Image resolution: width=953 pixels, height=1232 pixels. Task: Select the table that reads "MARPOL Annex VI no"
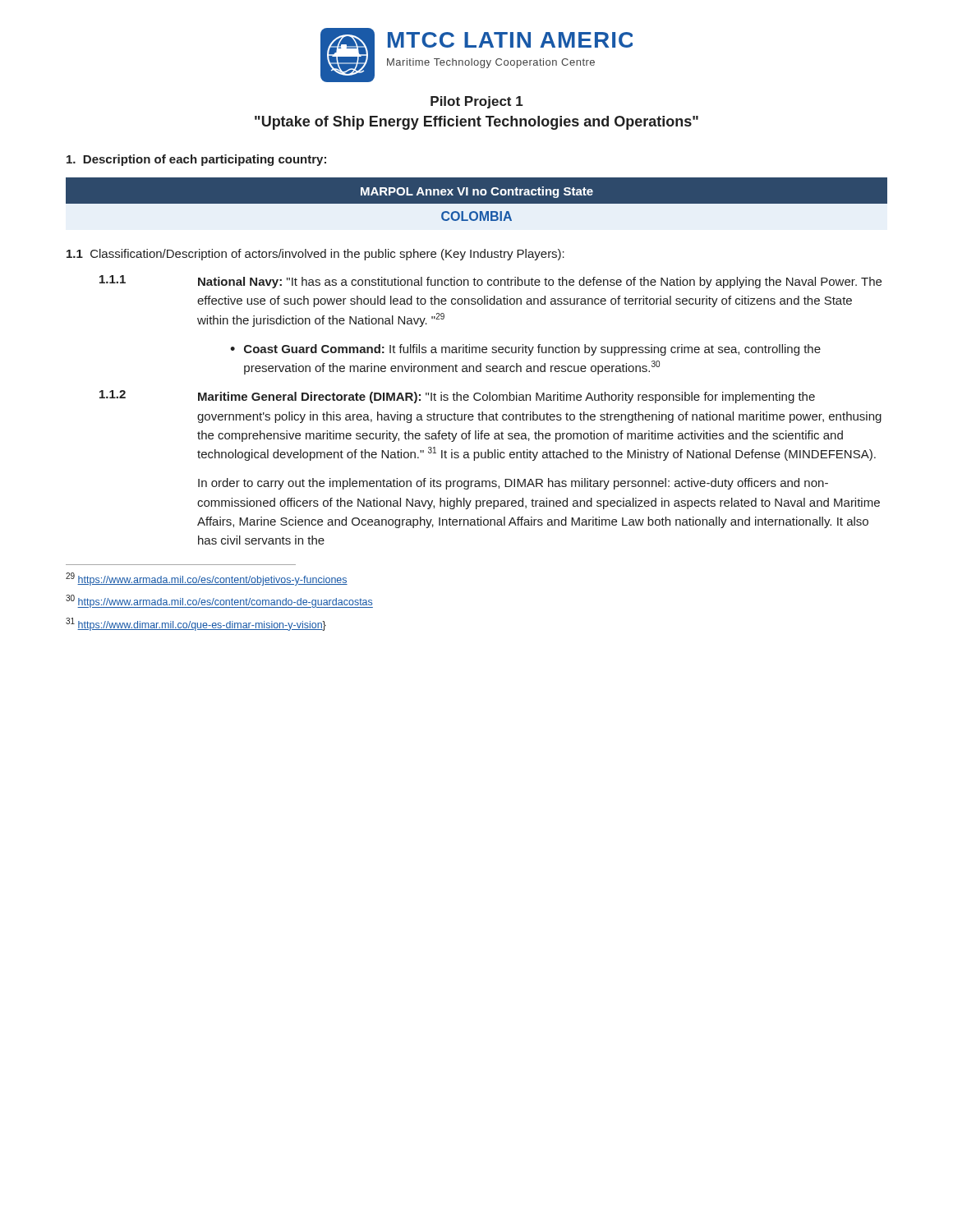(476, 204)
